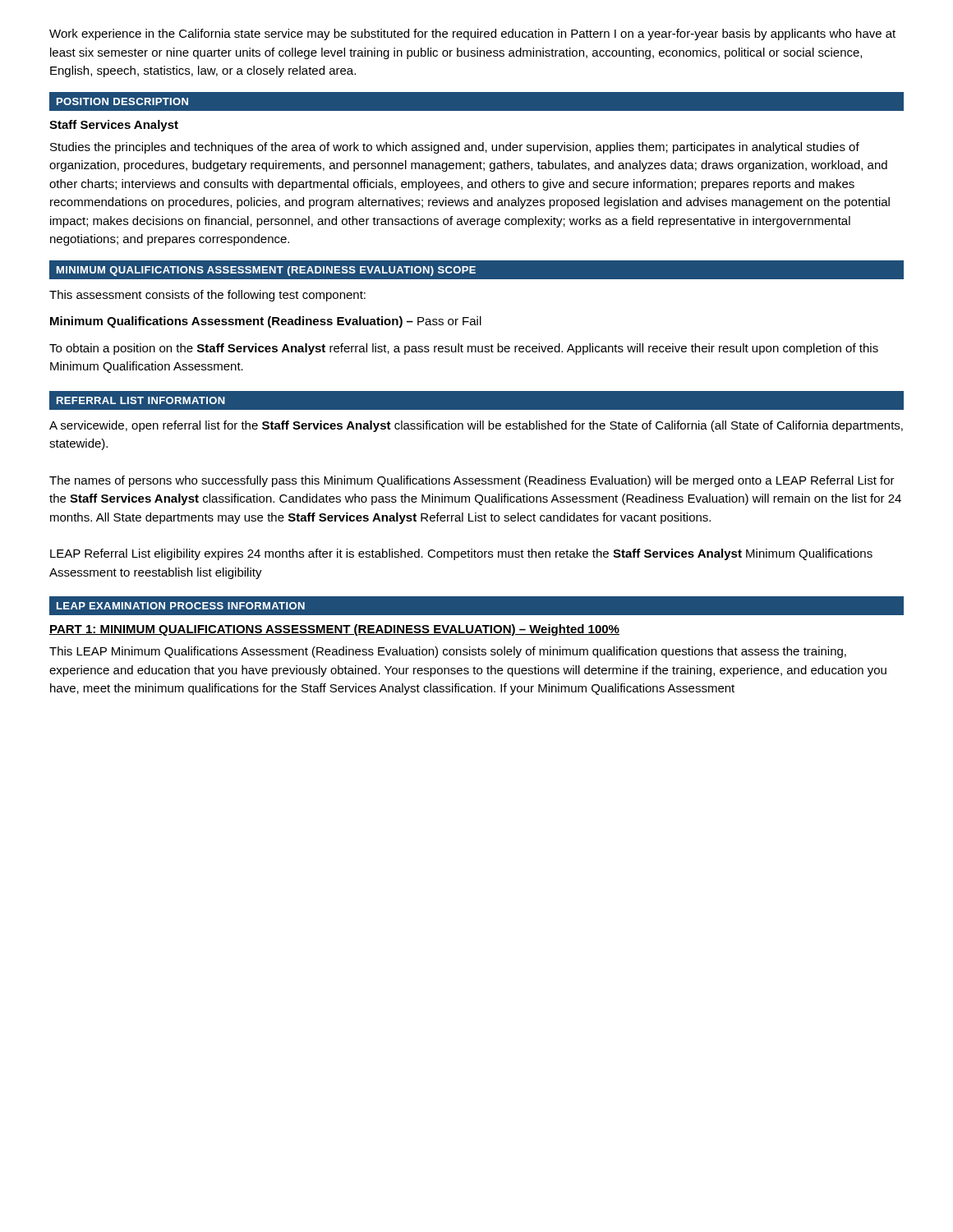Point to the region starting "Work experience in the"
Screen dimensions: 1232x953
476,52
